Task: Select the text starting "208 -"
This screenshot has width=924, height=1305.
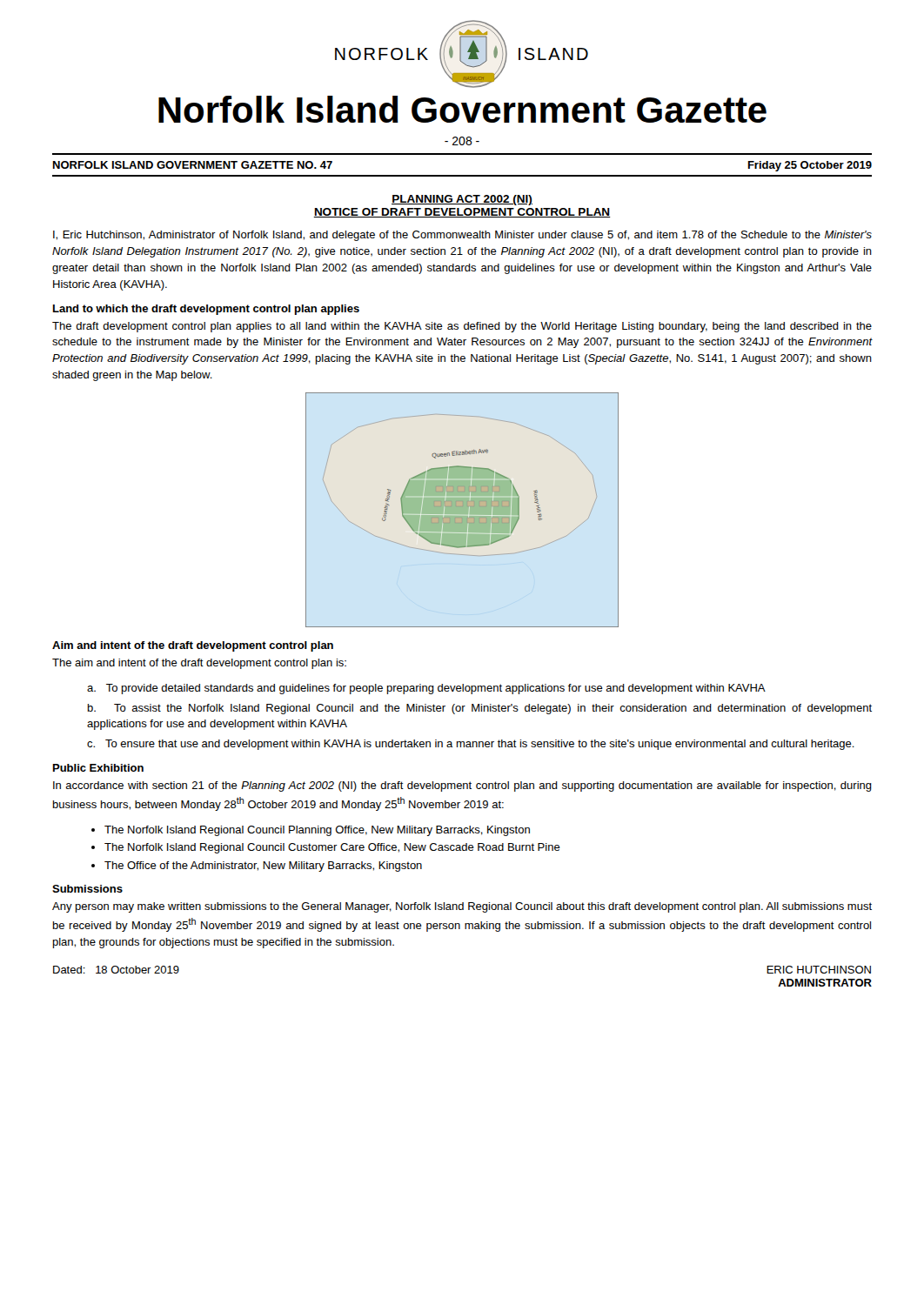Action: tap(462, 141)
